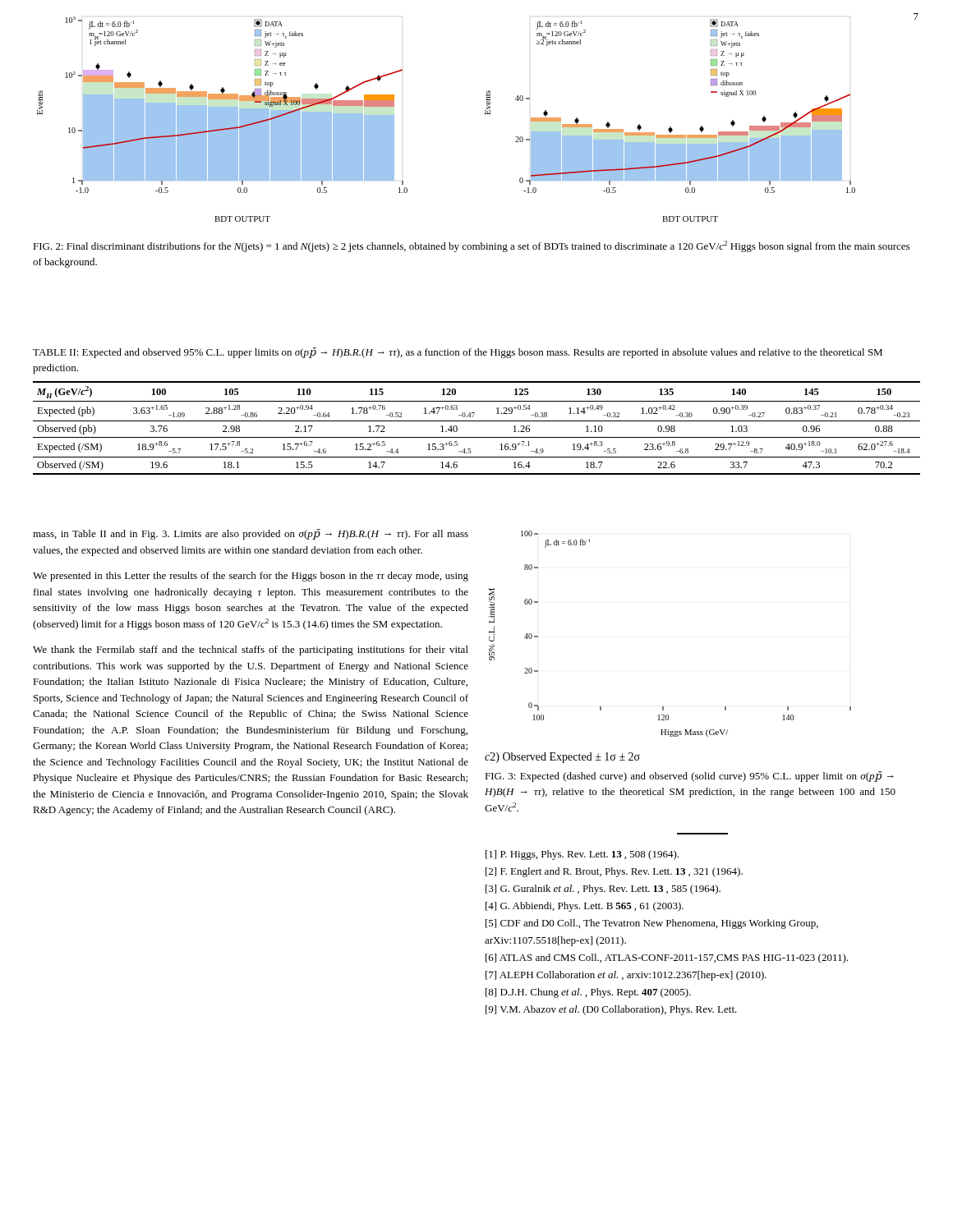This screenshot has width=953, height=1232.
Task: Select the element starting "mass, in Table II and"
Action: 251,541
